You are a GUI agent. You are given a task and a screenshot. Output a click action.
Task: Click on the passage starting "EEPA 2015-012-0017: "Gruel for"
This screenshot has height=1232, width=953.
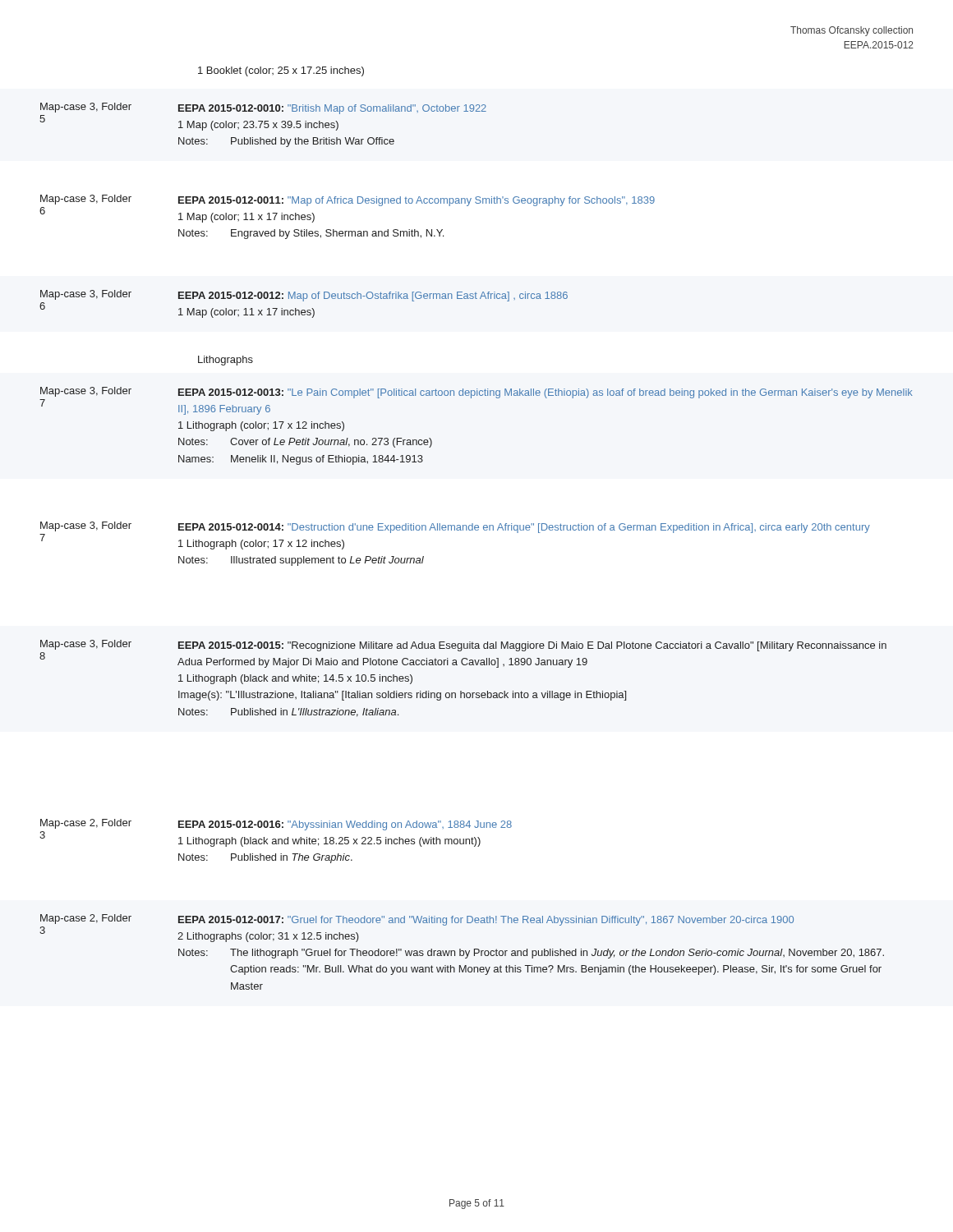(545, 954)
